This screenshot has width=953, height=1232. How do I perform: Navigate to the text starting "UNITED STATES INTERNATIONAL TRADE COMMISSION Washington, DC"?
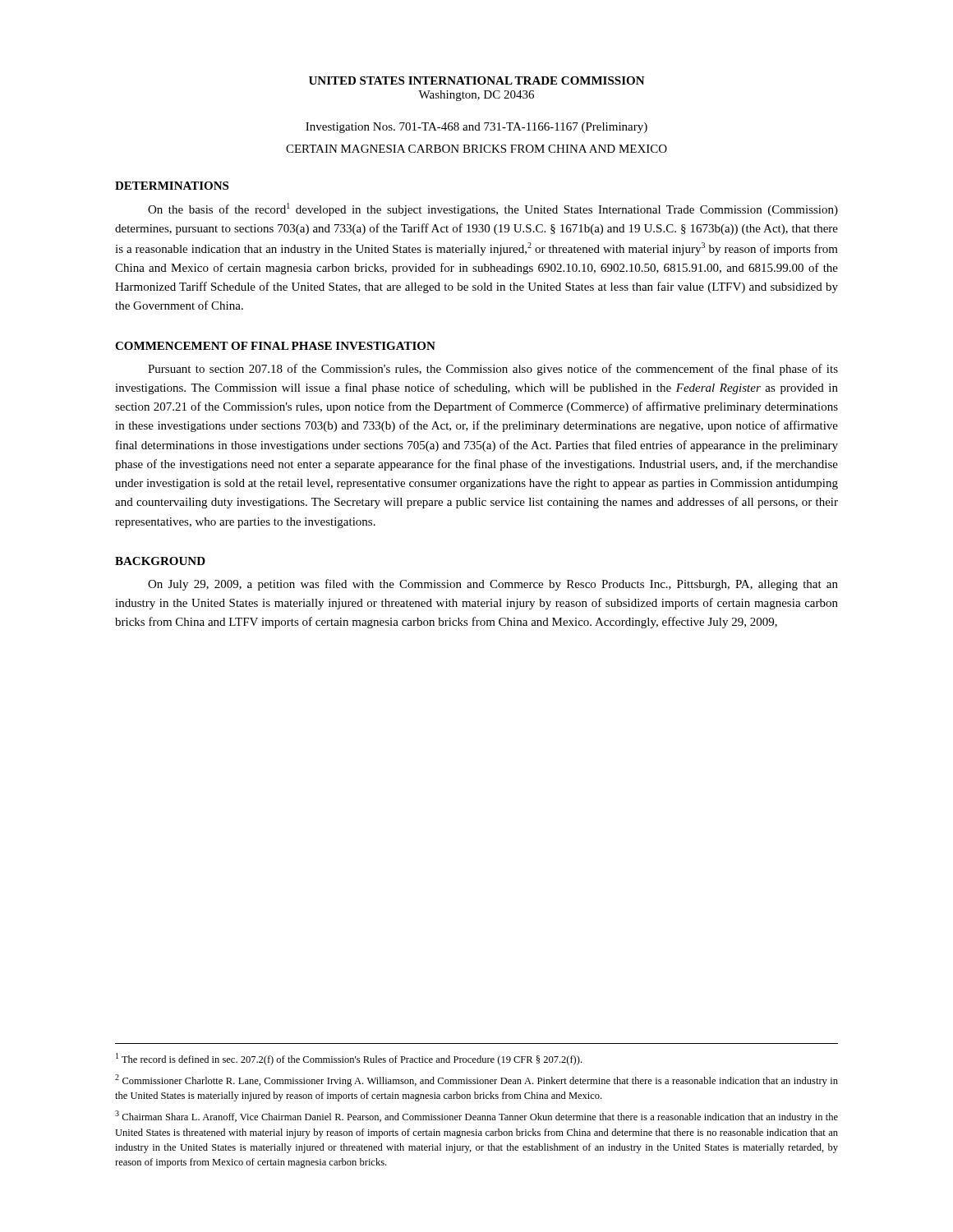[x=476, y=87]
